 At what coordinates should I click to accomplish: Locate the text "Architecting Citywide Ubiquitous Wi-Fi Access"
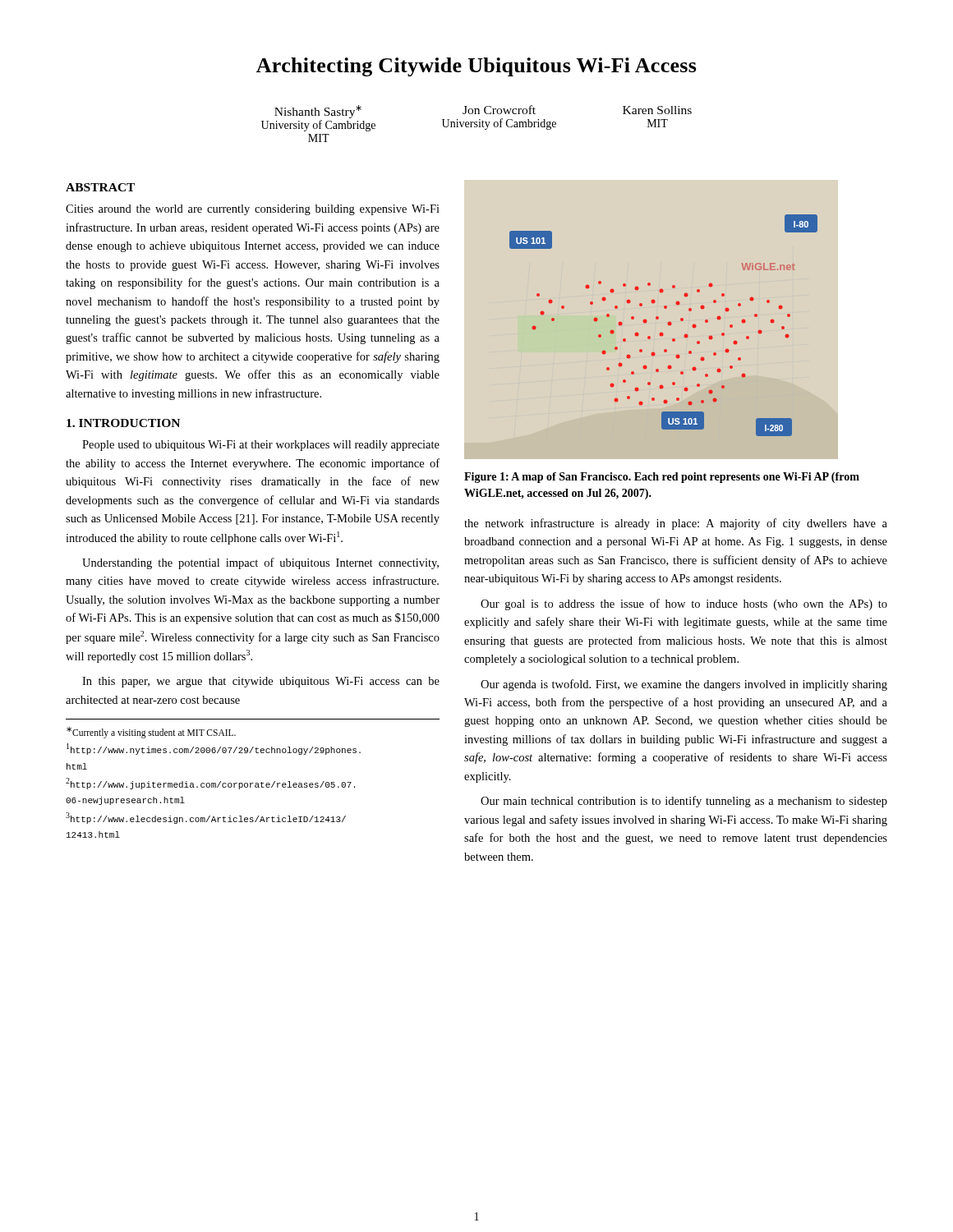tap(476, 66)
